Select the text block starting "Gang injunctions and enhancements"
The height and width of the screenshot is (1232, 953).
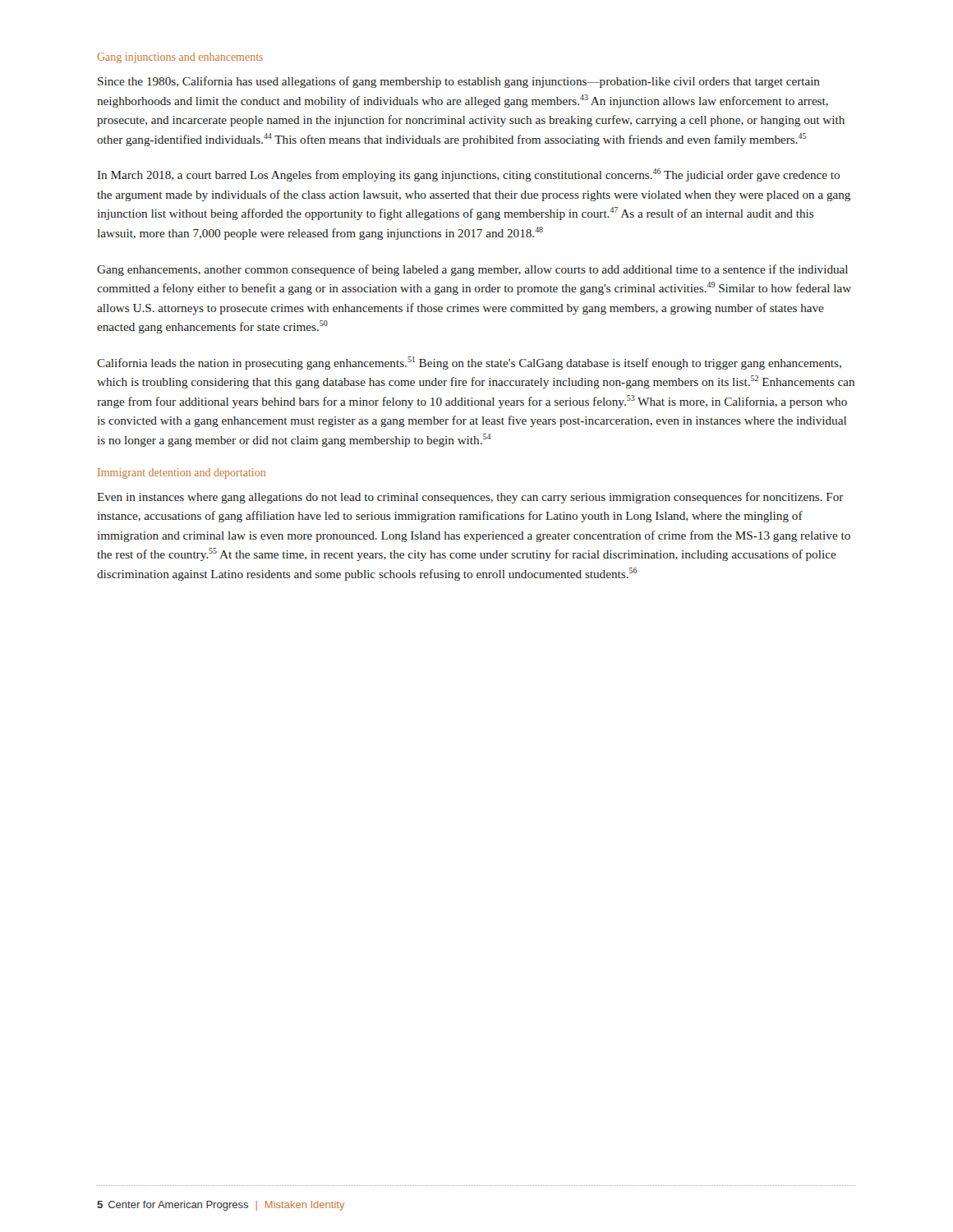[180, 57]
